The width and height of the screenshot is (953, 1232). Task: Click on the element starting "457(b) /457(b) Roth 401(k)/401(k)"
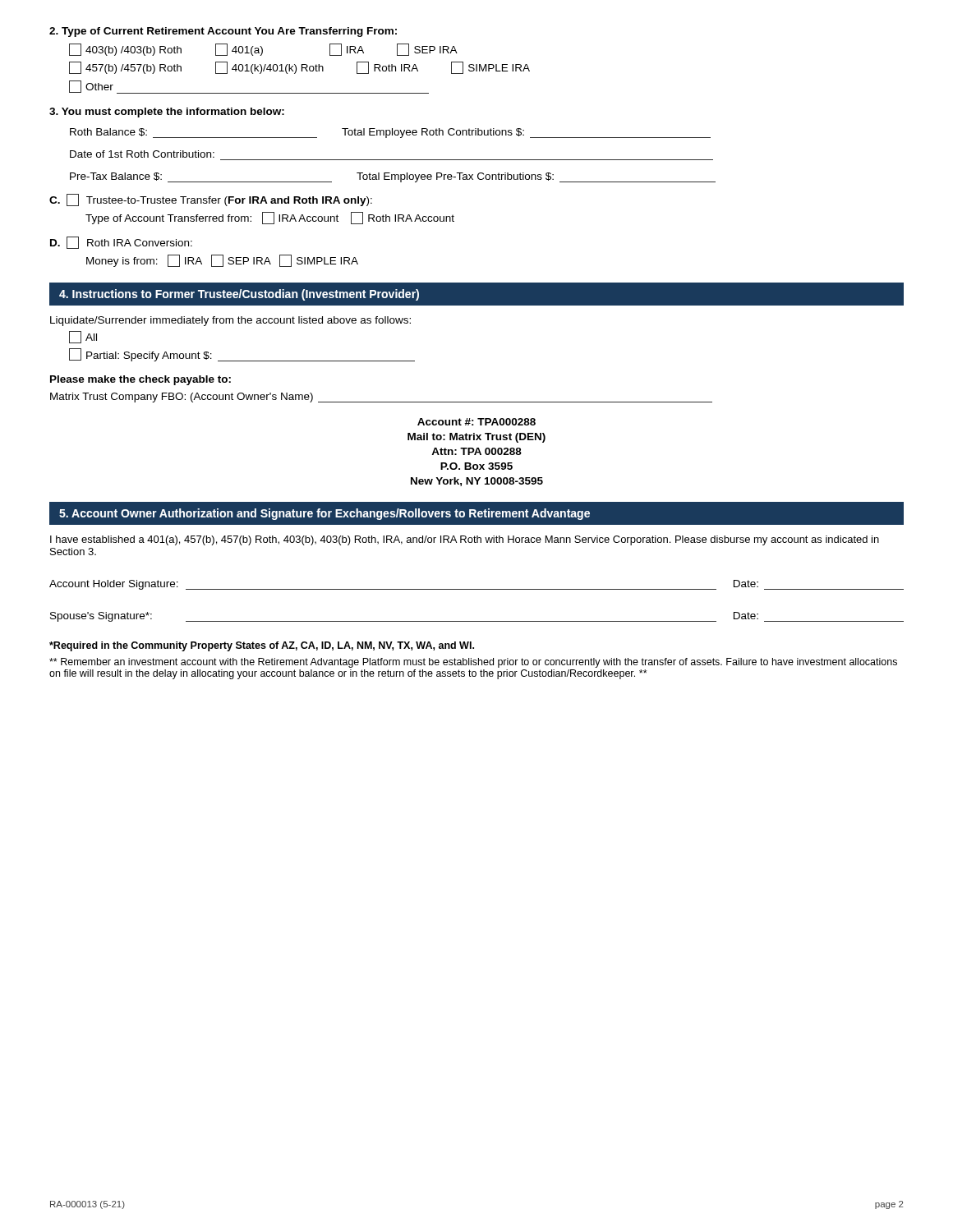[x=299, y=68]
